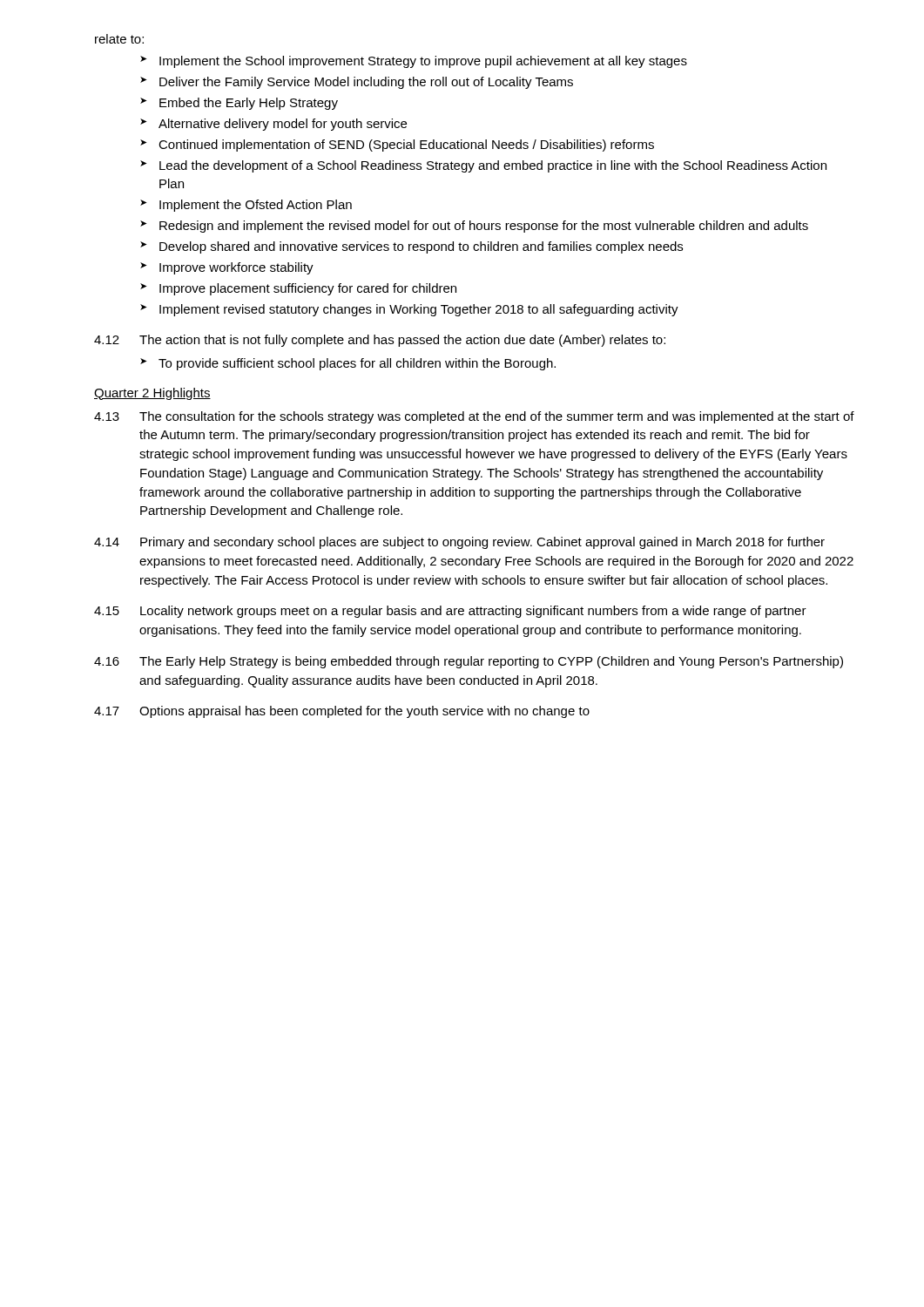Locate the block of text that opens with "➤ Lead the"

[x=483, y=173]
